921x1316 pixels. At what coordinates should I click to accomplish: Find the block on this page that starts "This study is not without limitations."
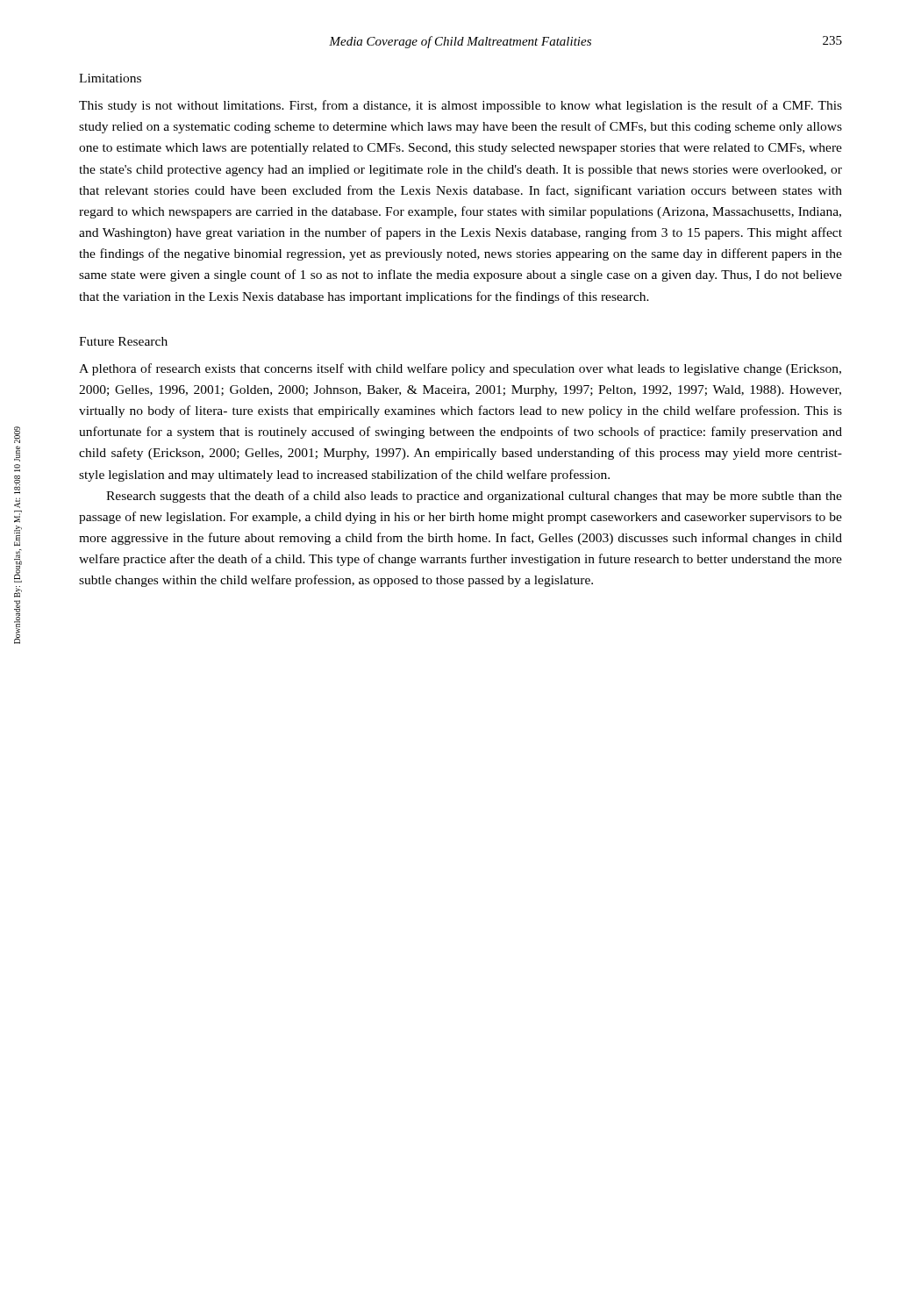point(460,200)
